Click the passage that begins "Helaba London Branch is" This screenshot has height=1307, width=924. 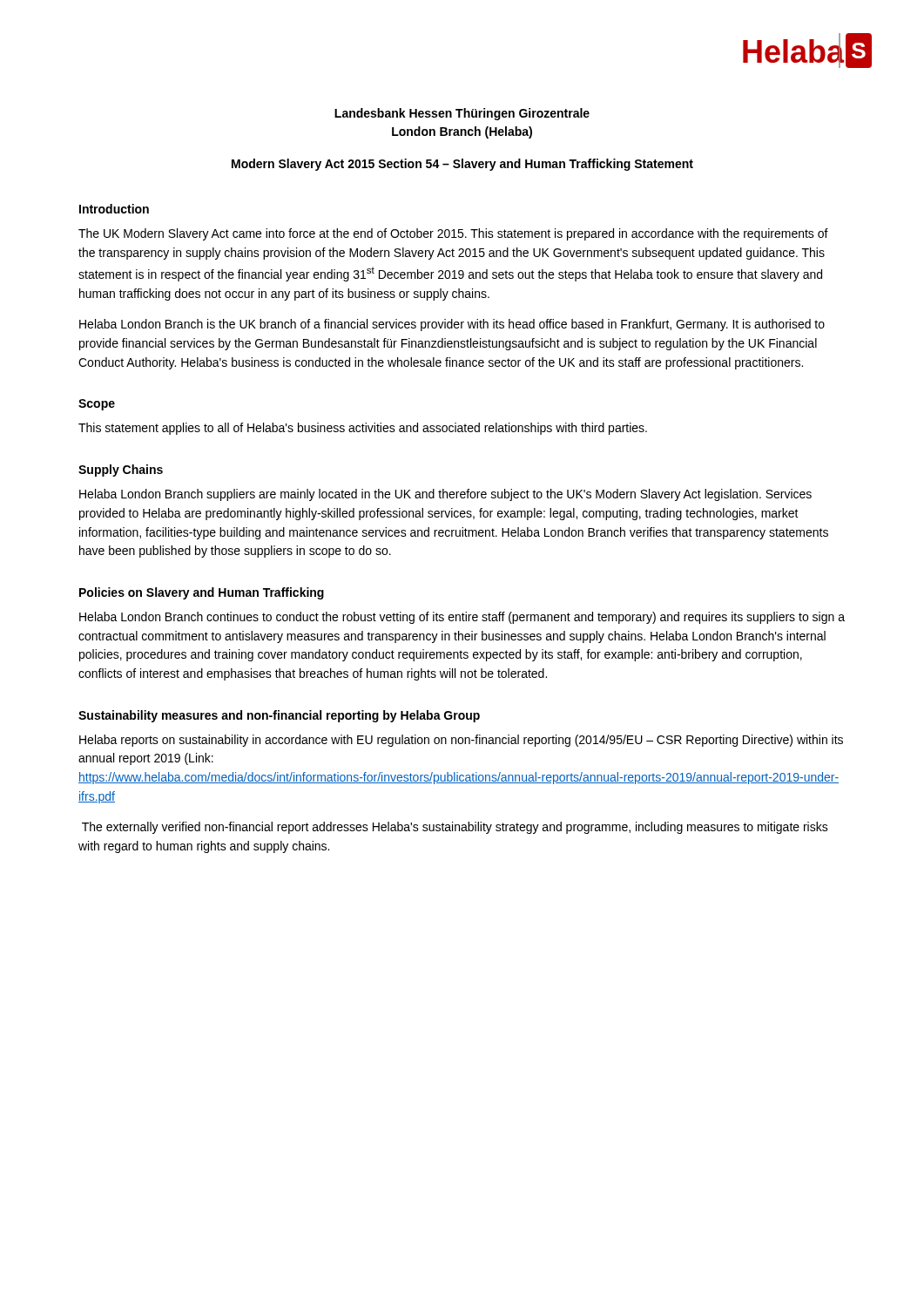point(452,343)
